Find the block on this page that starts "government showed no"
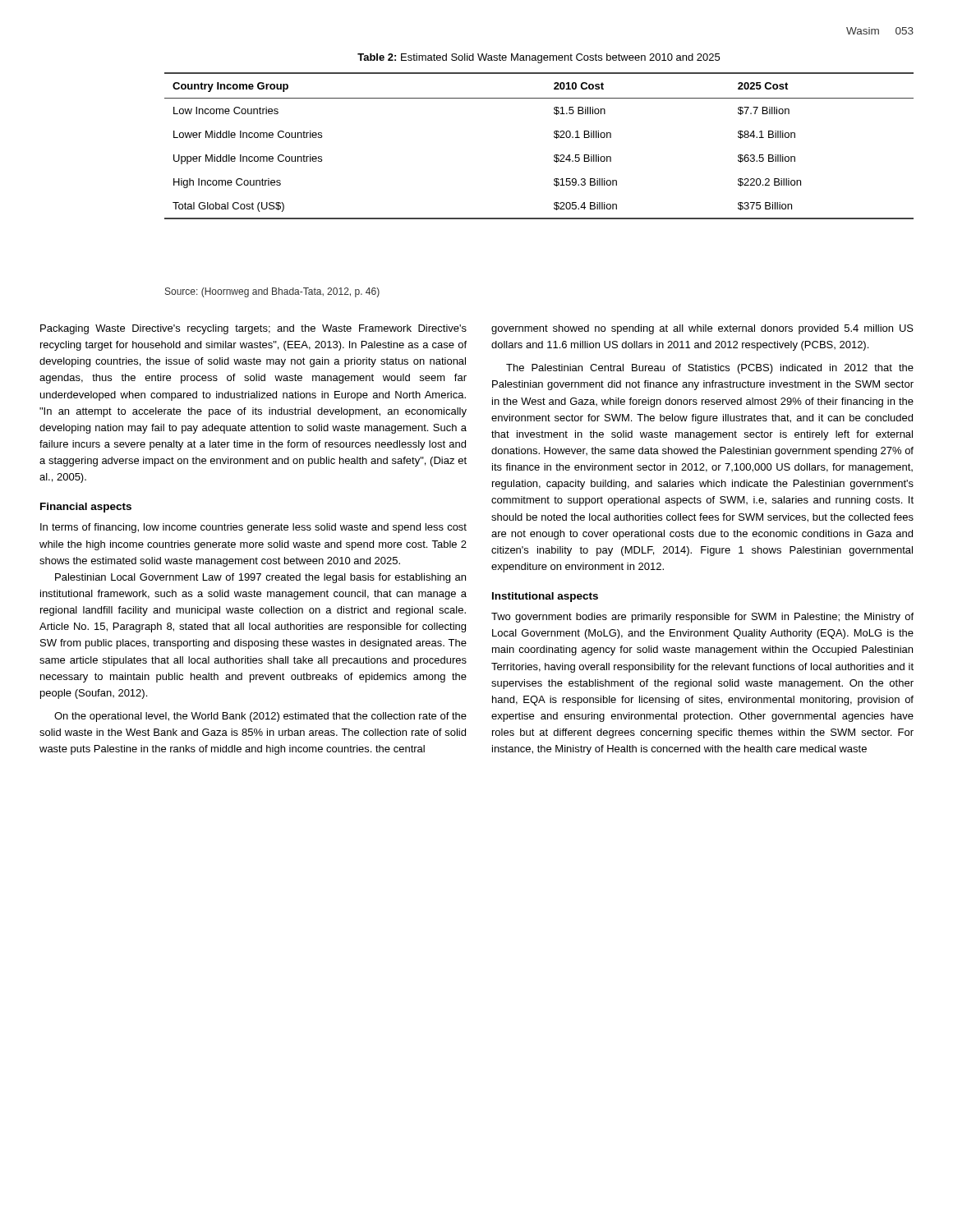 (x=702, y=448)
